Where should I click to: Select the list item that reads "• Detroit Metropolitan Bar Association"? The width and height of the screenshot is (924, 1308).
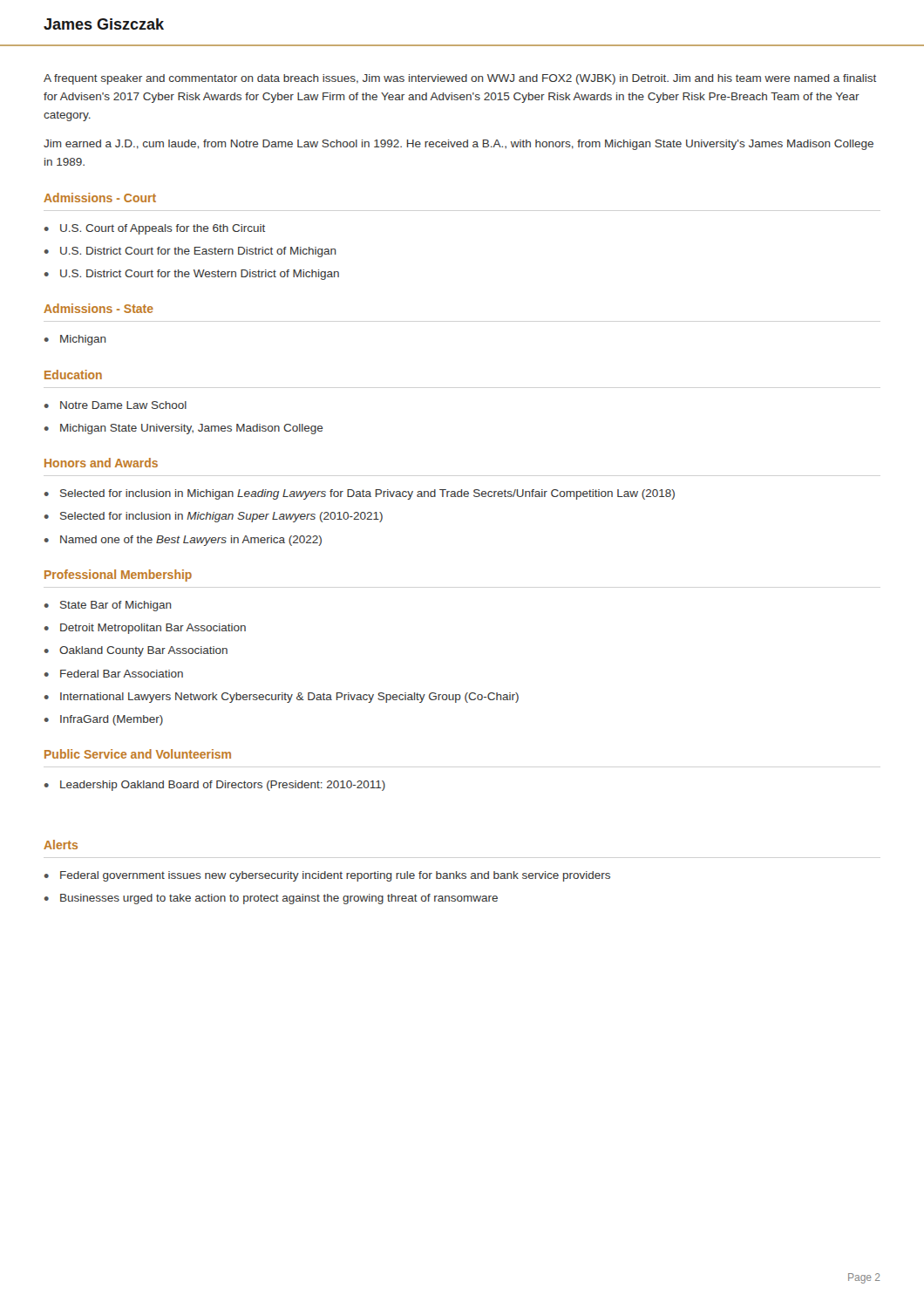point(145,629)
